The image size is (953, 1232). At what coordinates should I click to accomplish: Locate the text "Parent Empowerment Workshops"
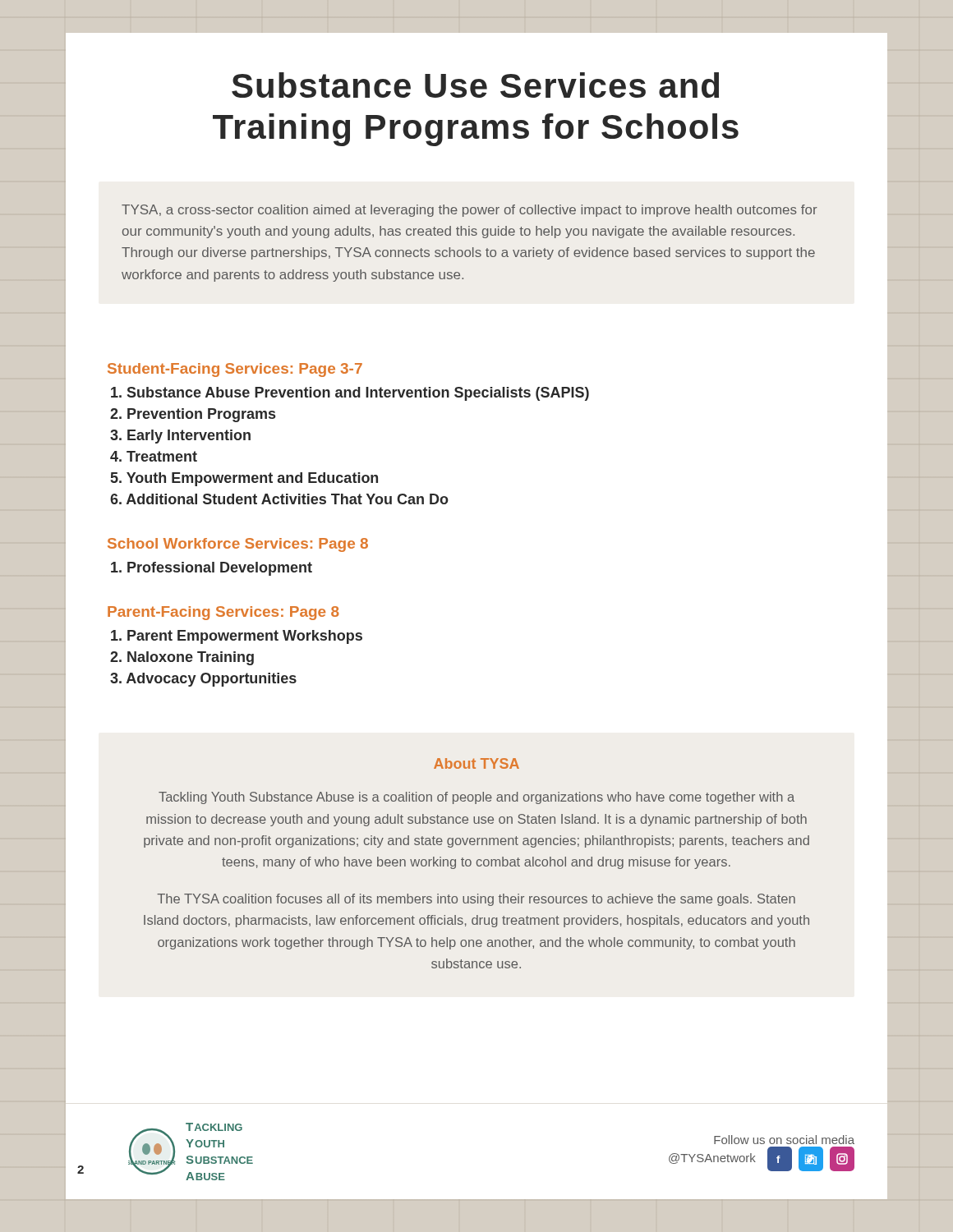(236, 636)
